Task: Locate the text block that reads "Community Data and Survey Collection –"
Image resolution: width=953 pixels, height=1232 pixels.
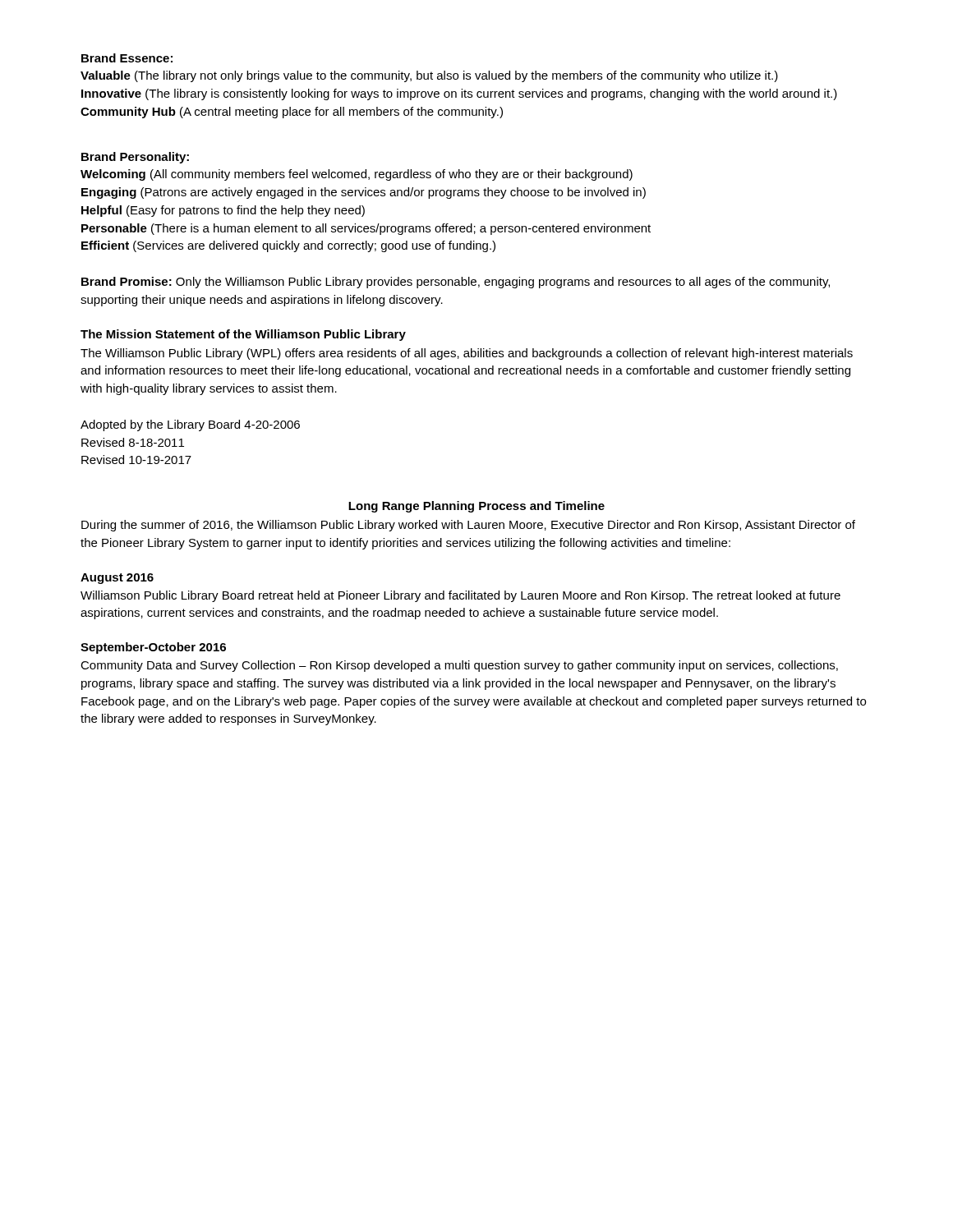Action: click(476, 692)
